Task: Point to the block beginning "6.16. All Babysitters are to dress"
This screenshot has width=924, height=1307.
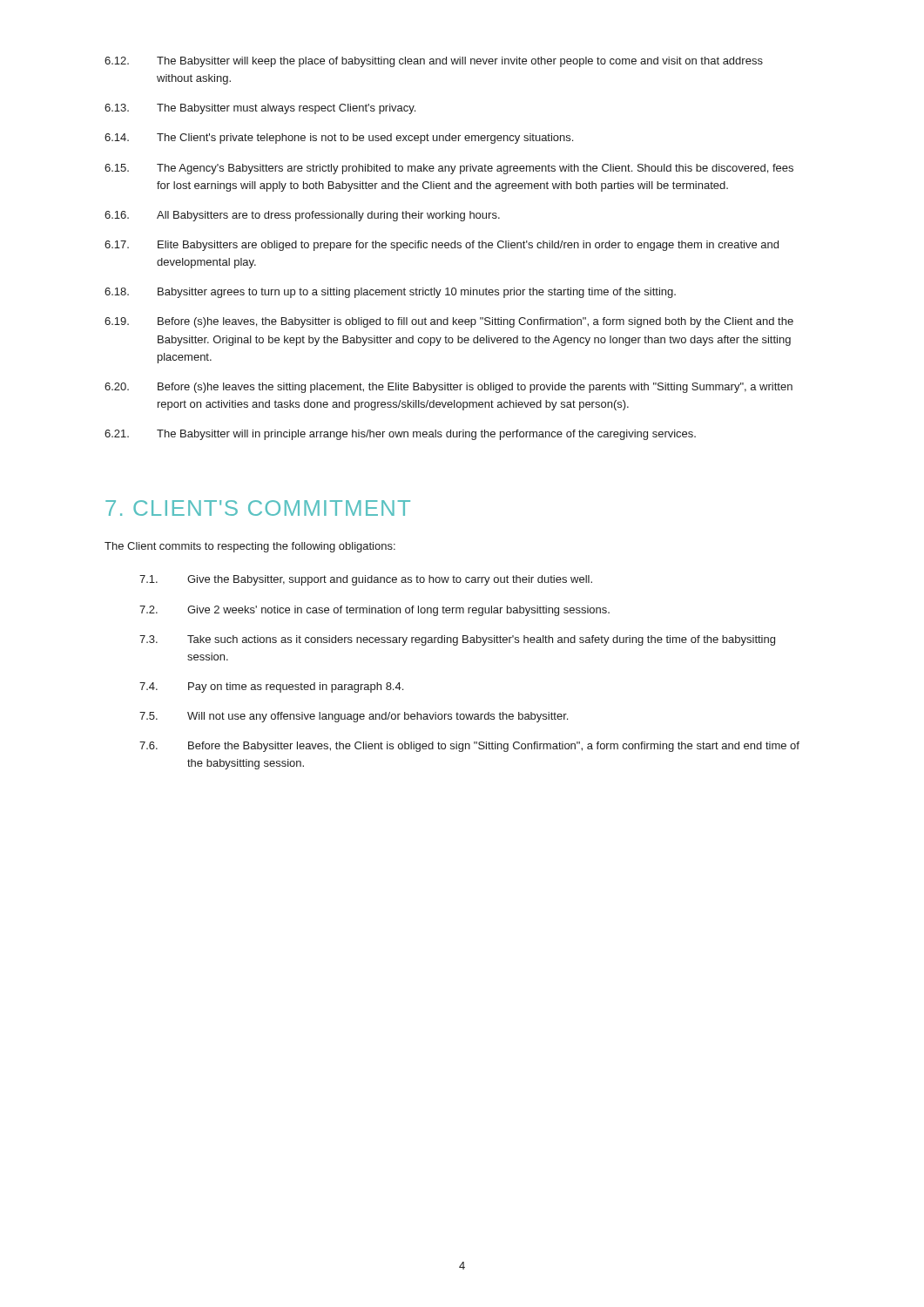Action: [x=302, y=215]
